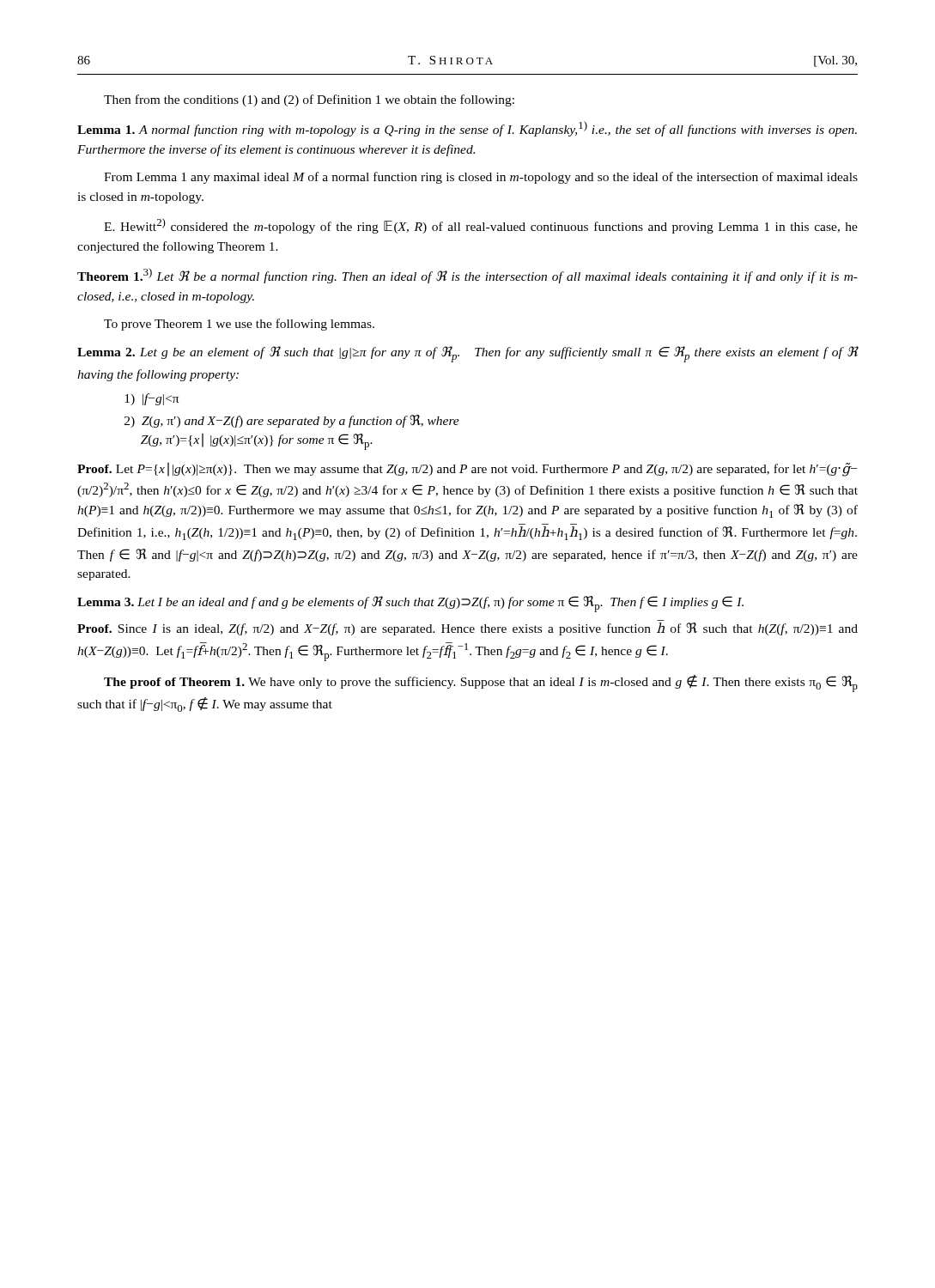This screenshot has width=935, height=1288.
Task: Select the text block that reads "Proof. Since I is an ideal, Z(f,"
Action: coord(468,642)
